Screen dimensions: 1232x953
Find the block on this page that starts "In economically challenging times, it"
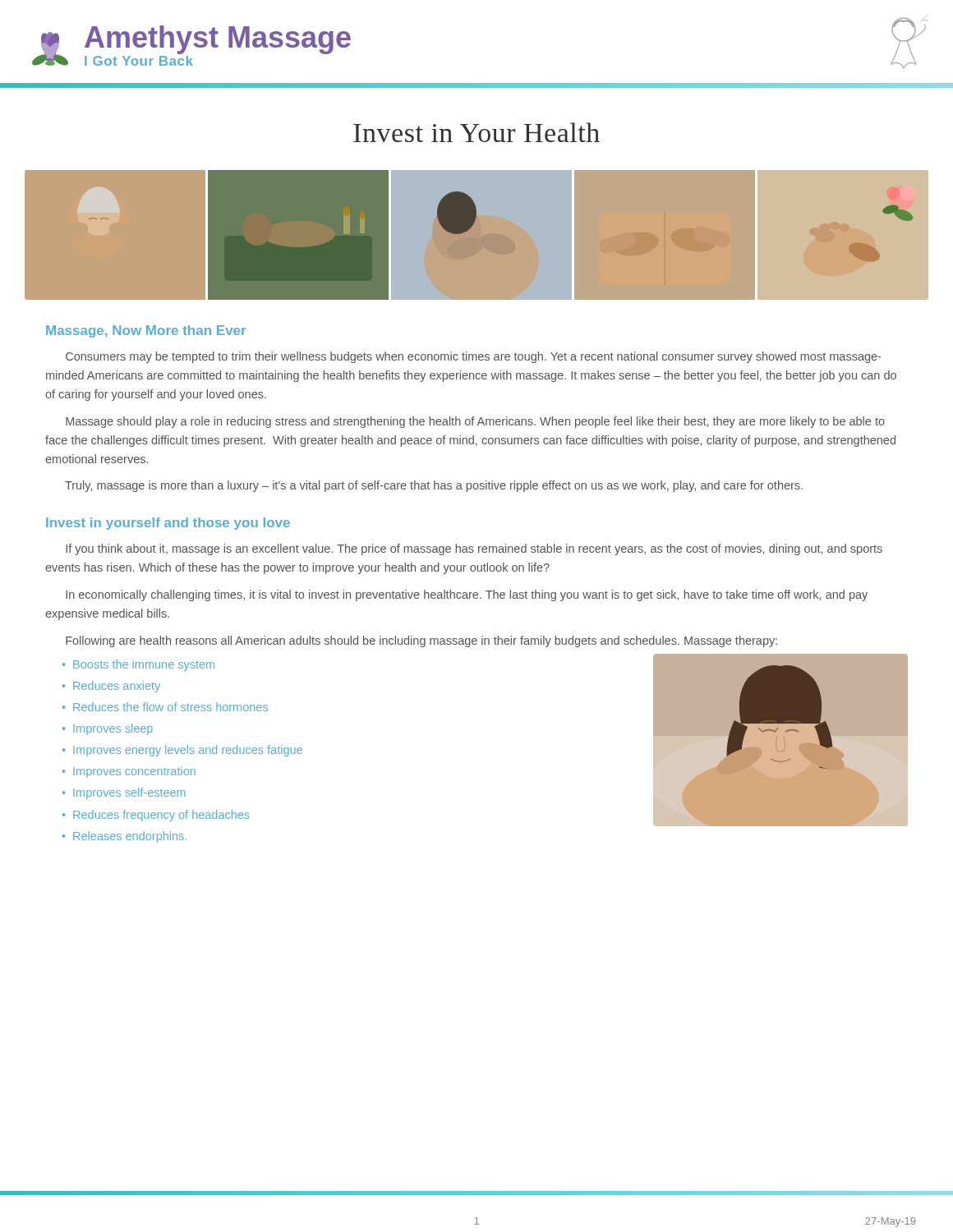pyautogui.click(x=456, y=604)
